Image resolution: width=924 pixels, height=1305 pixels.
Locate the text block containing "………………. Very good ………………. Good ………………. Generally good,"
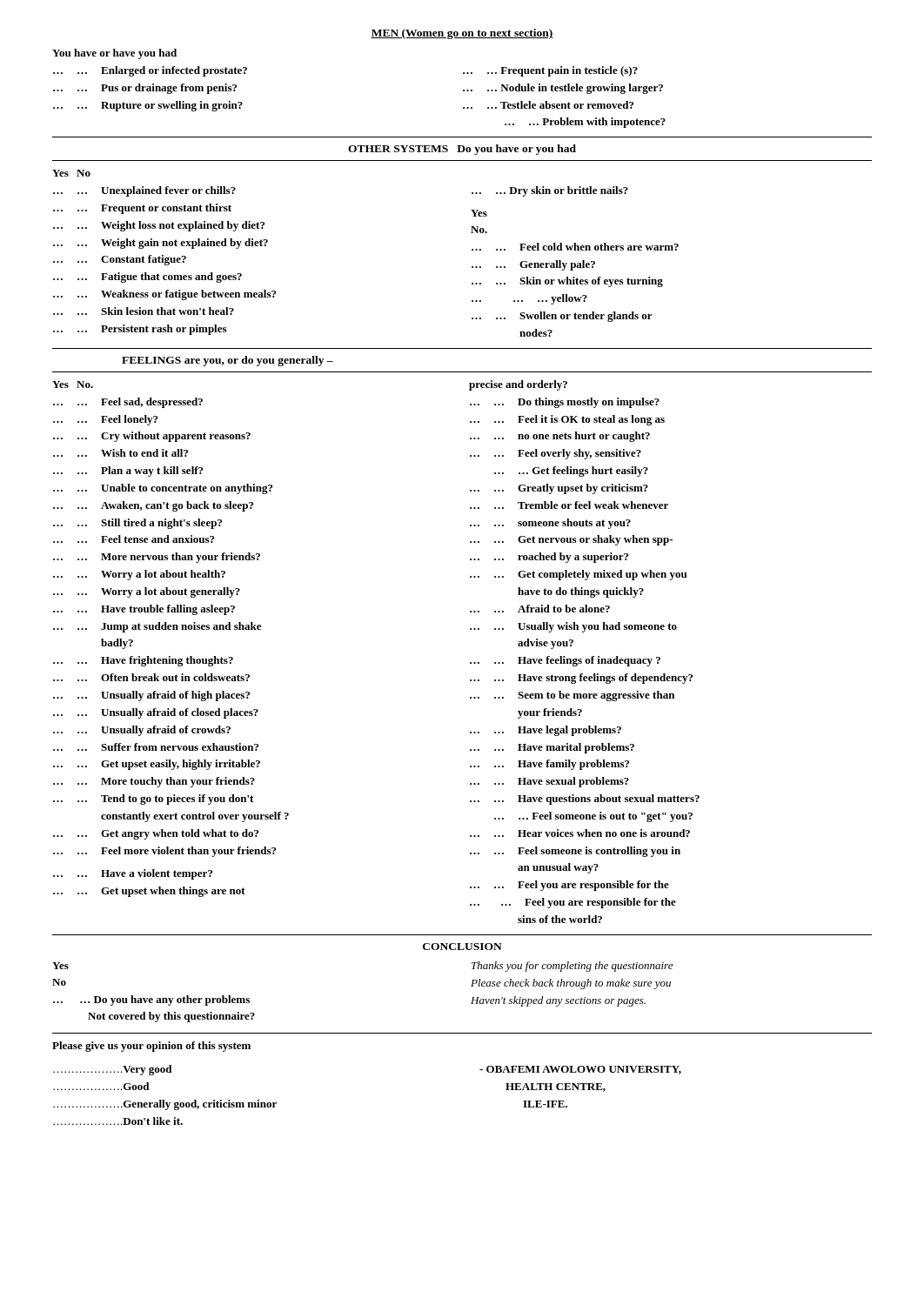(156, 1070)
